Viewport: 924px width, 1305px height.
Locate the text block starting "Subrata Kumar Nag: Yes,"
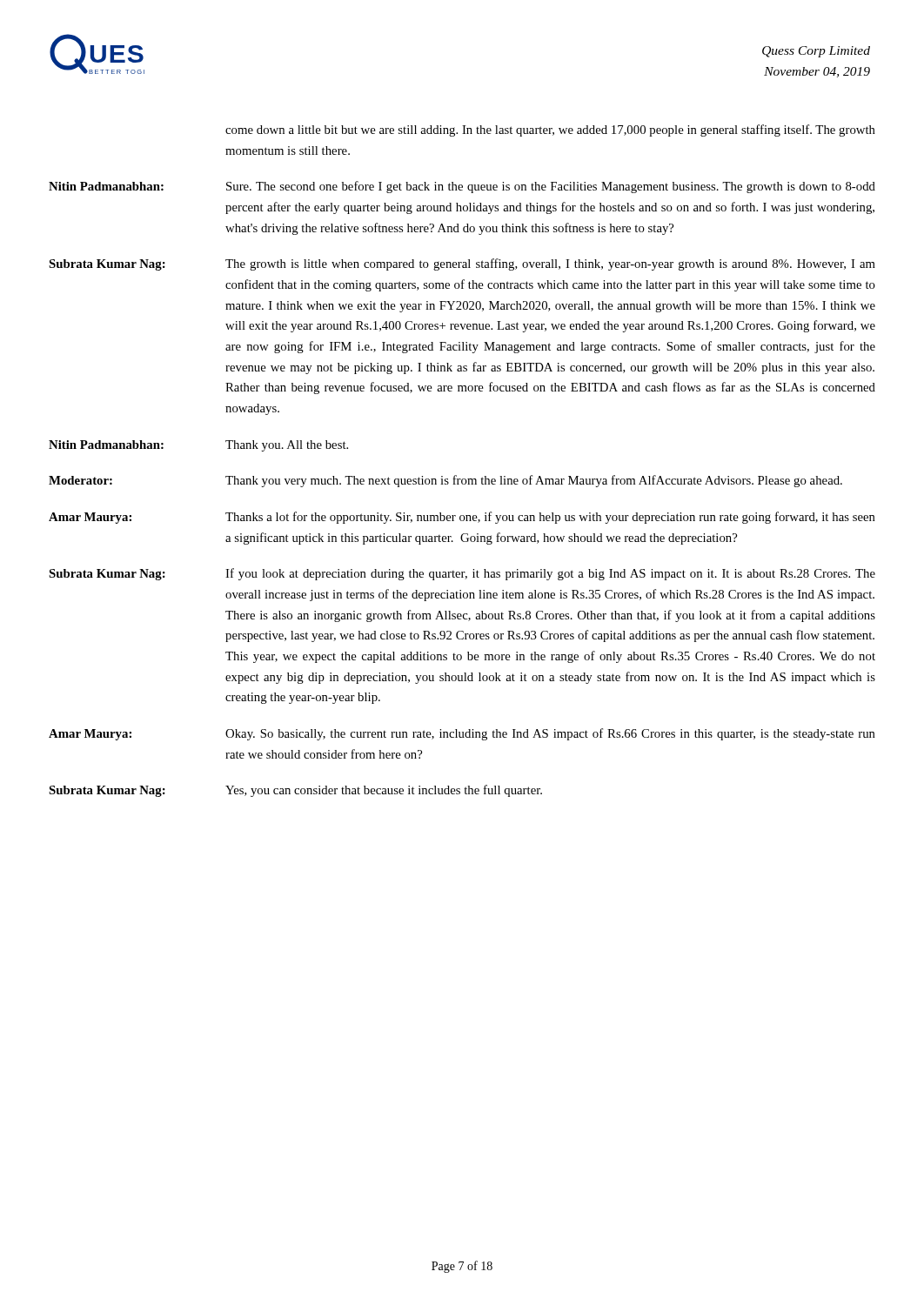(462, 791)
